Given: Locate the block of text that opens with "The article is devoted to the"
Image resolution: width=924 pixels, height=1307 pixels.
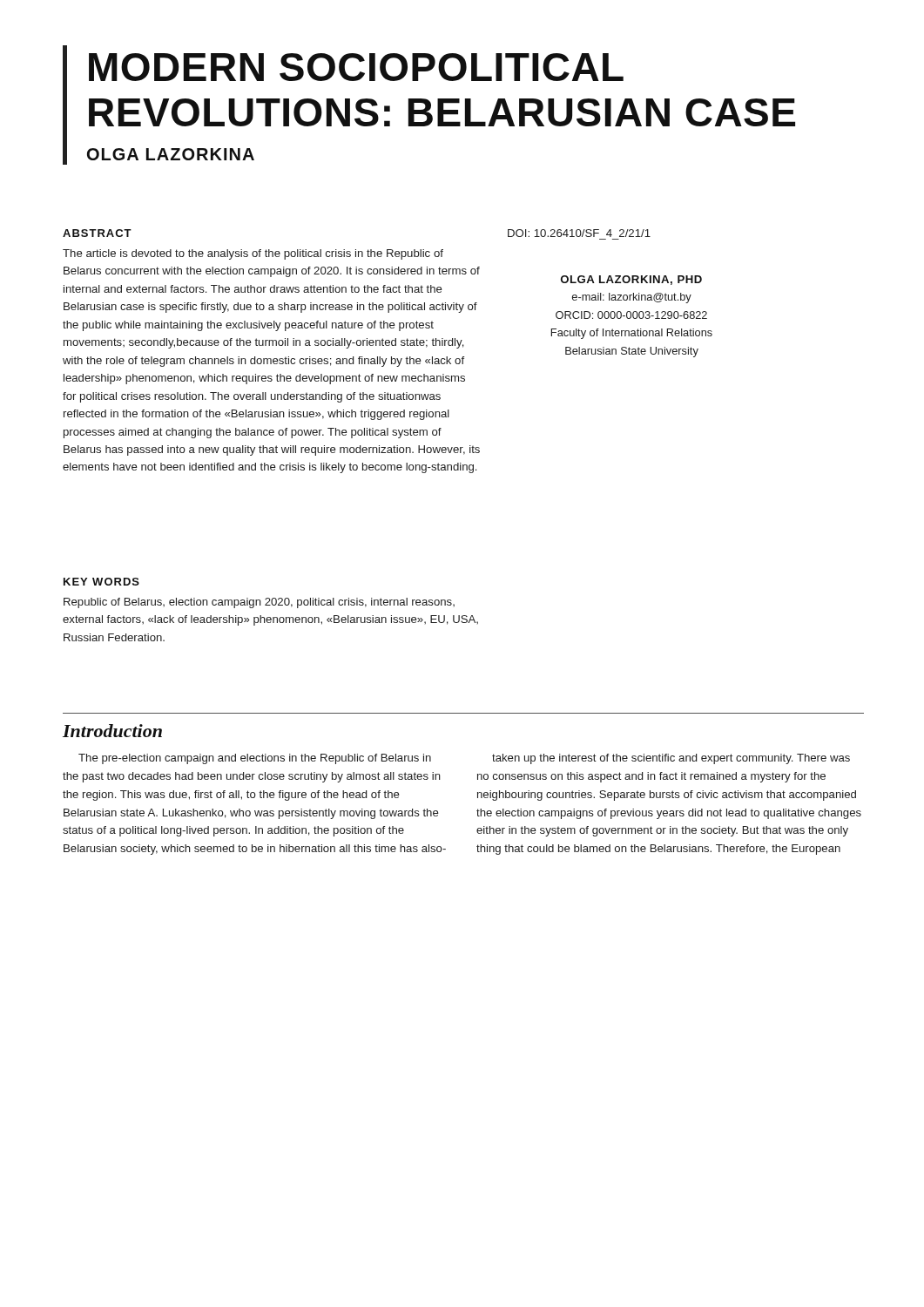Looking at the screenshot, I should tap(271, 360).
